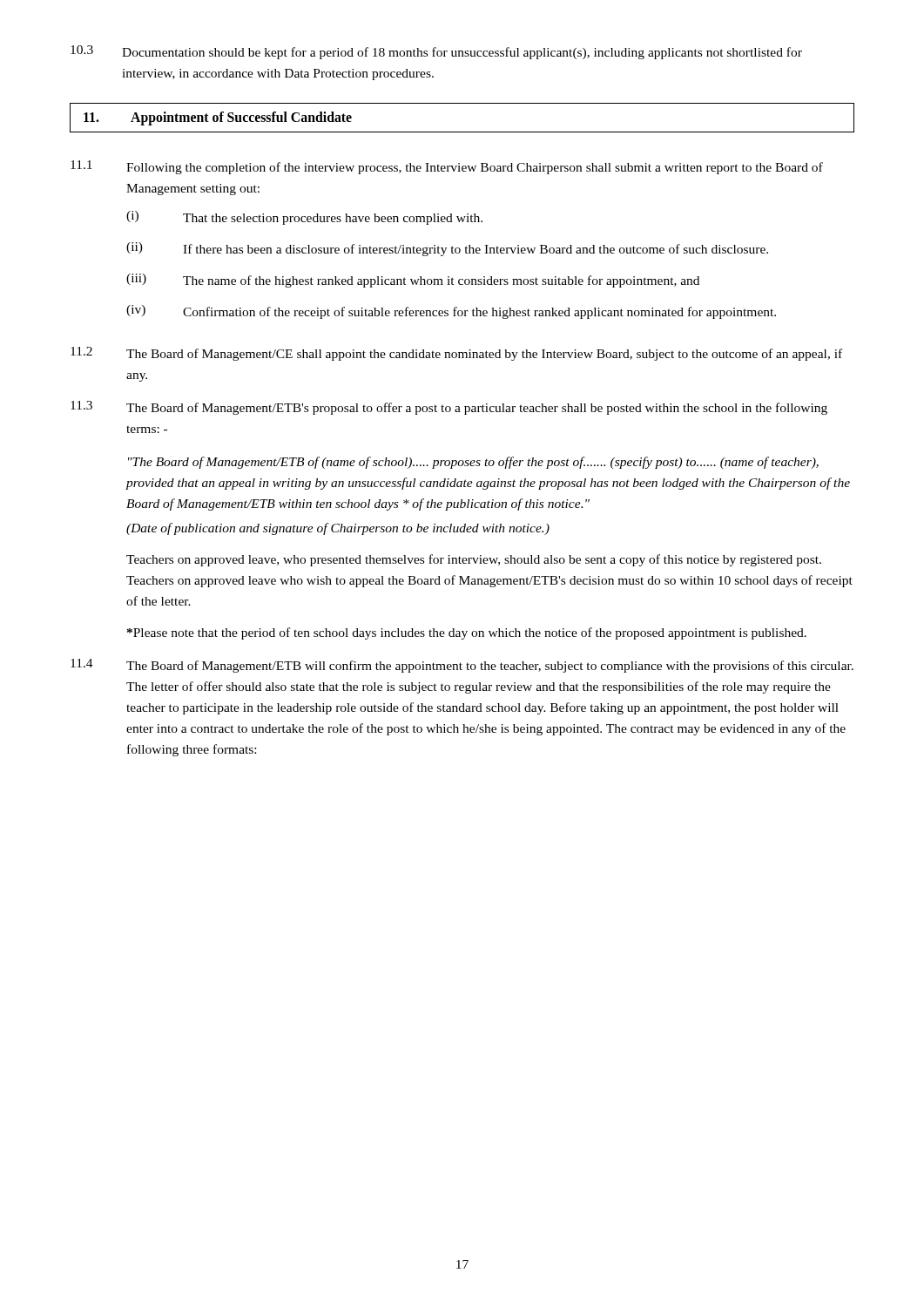The image size is (924, 1307).
Task: Click on the block starting "11. Appointment of Successful Candidate"
Action: (217, 118)
